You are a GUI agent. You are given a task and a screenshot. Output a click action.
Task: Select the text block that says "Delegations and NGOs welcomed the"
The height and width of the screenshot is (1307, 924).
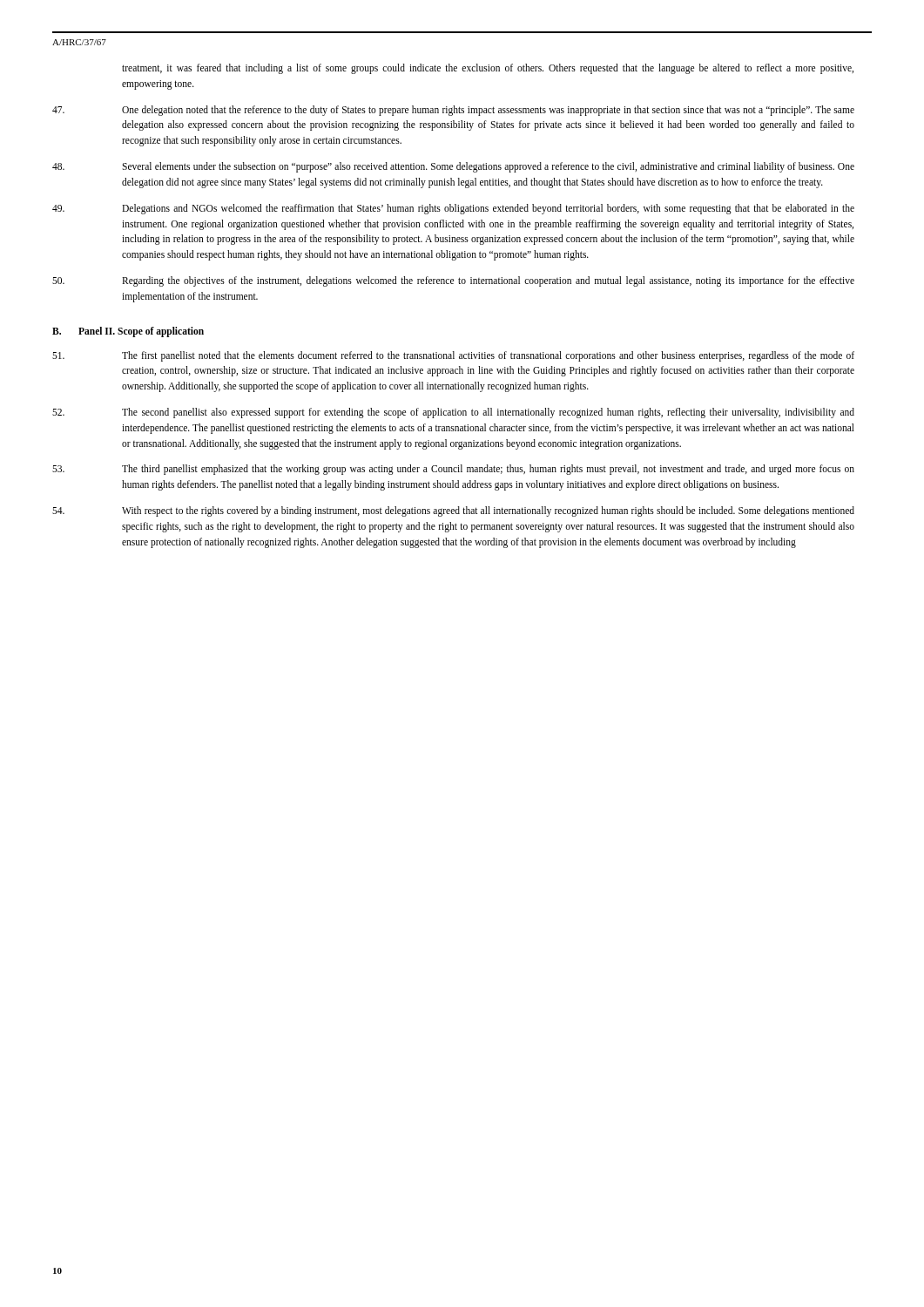tap(453, 232)
